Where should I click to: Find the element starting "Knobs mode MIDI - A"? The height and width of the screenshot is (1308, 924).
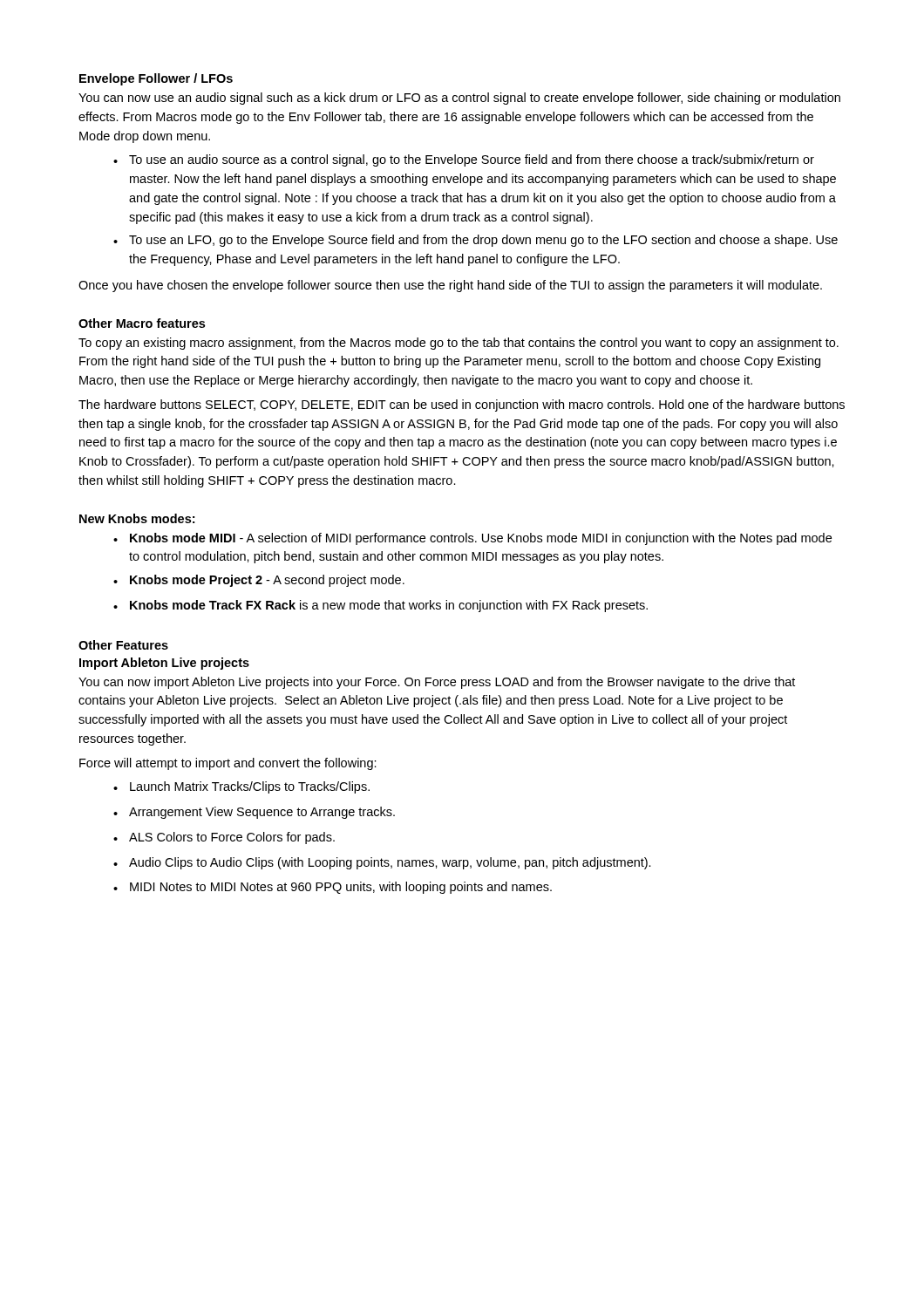(479, 548)
